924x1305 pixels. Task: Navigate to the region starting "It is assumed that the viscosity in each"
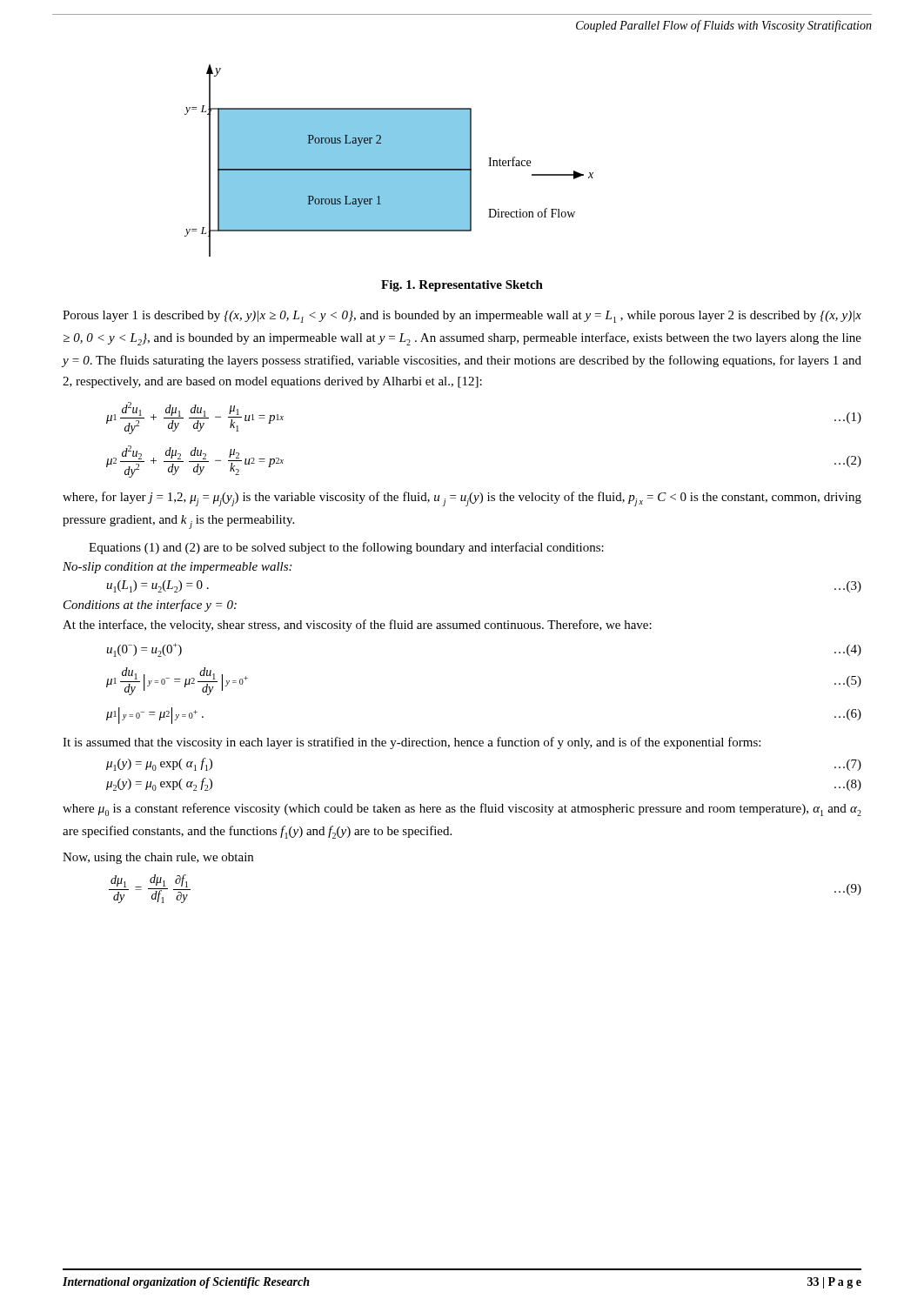(412, 742)
